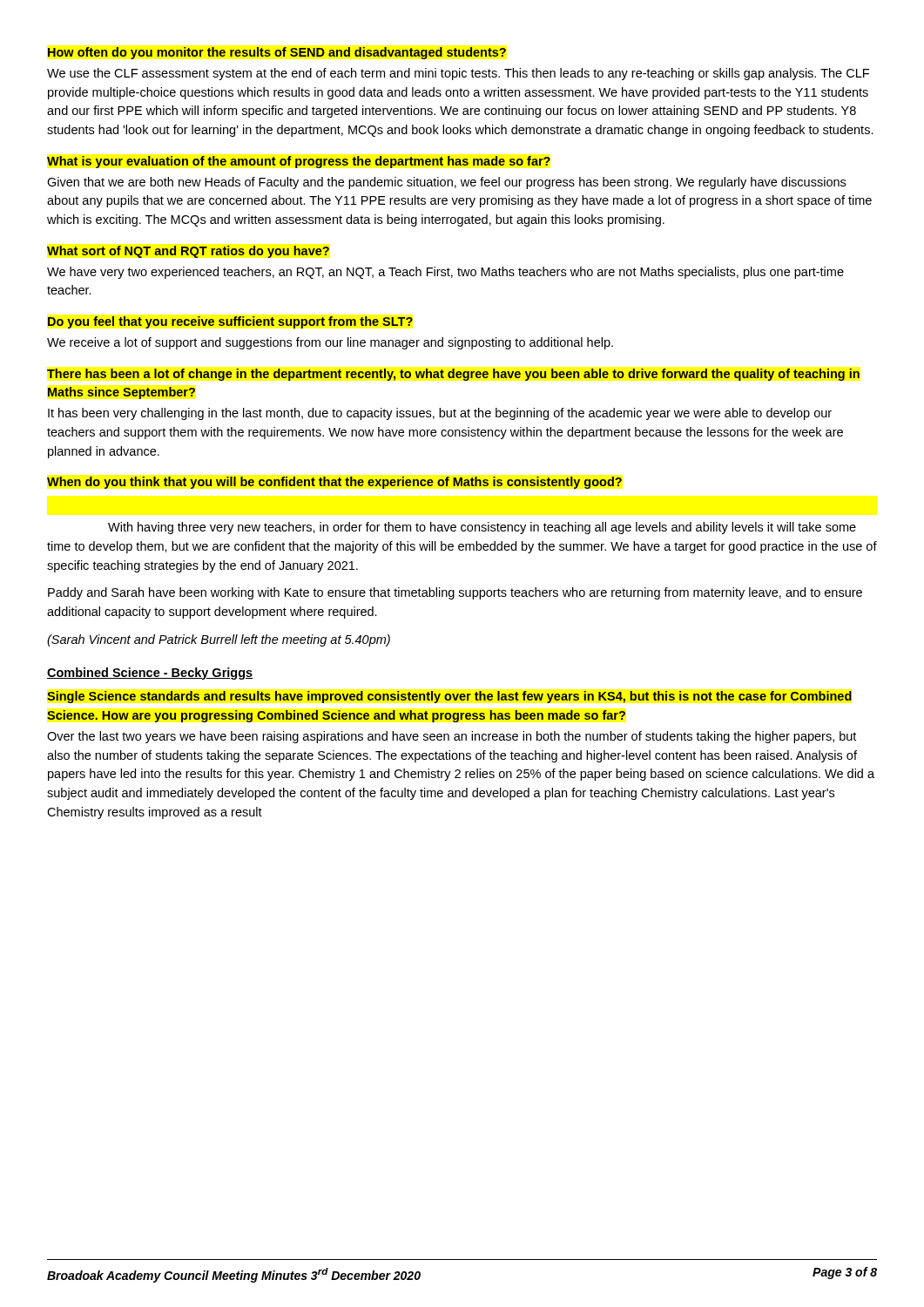
Task: Navigate to the passage starting "When do you think that you will be"
Action: (335, 482)
